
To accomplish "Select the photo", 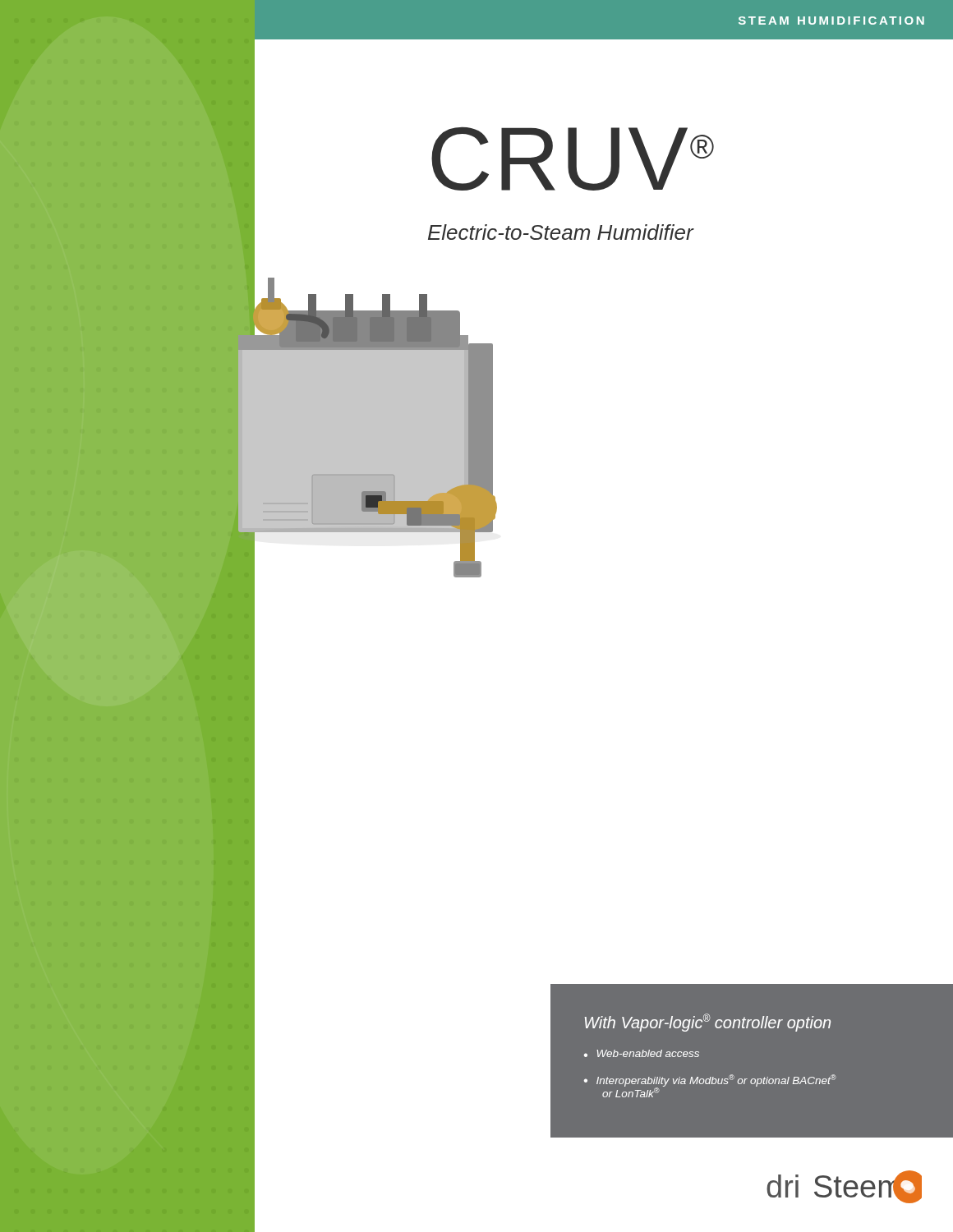I will 394,438.
